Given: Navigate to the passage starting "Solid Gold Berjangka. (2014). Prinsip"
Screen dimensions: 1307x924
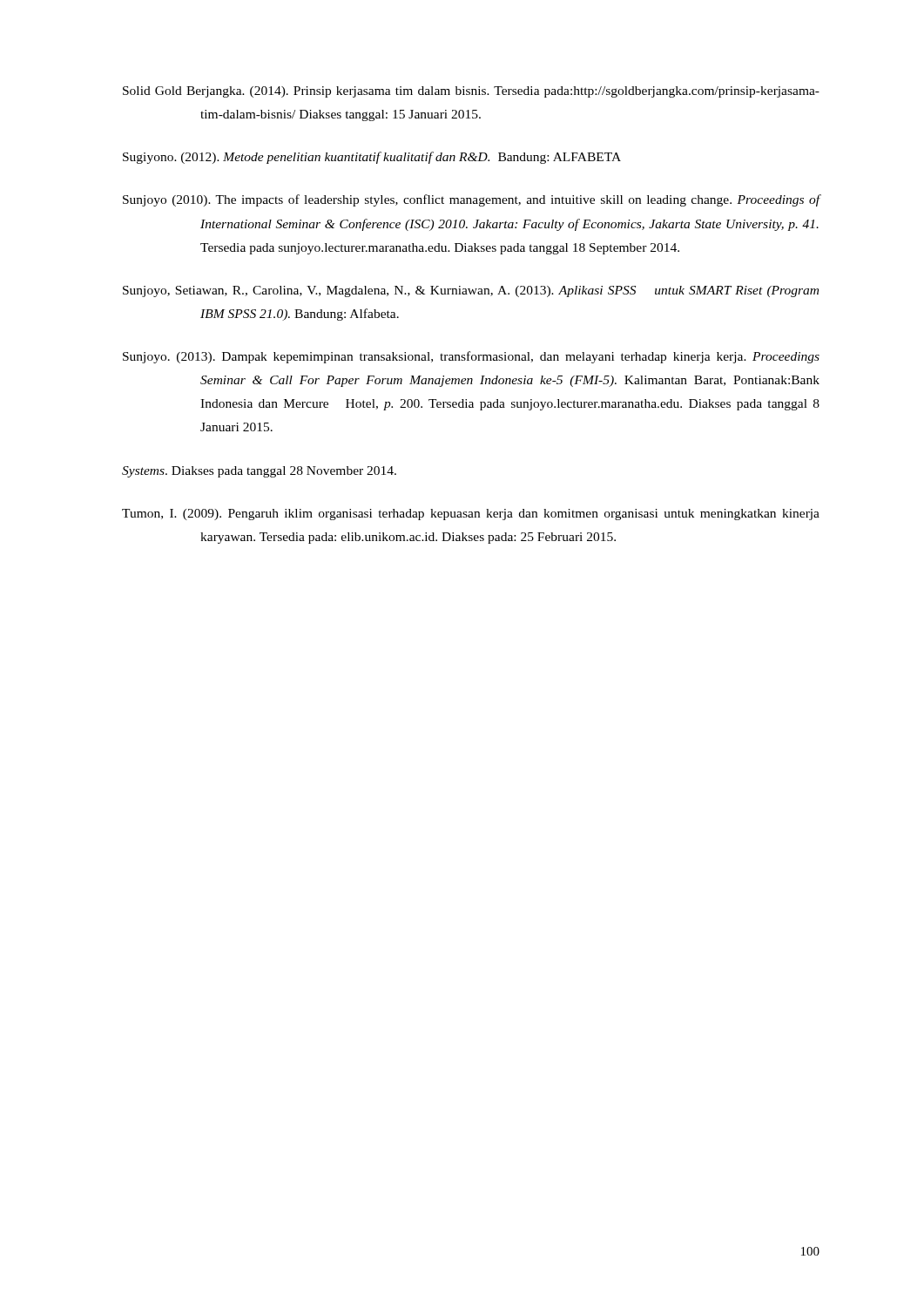Looking at the screenshot, I should coord(471,102).
